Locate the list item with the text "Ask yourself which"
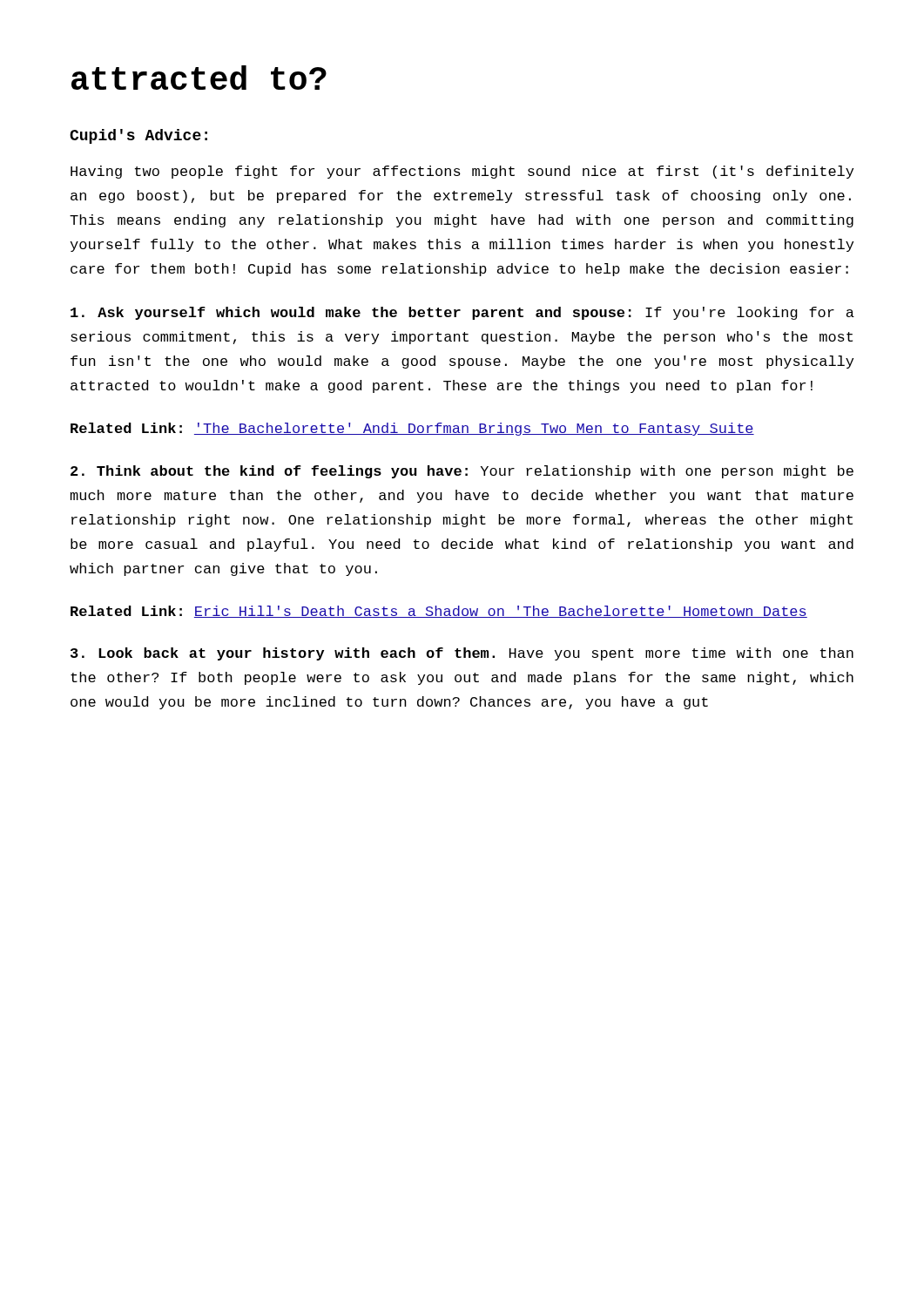The width and height of the screenshot is (924, 1307). coord(462,350)
